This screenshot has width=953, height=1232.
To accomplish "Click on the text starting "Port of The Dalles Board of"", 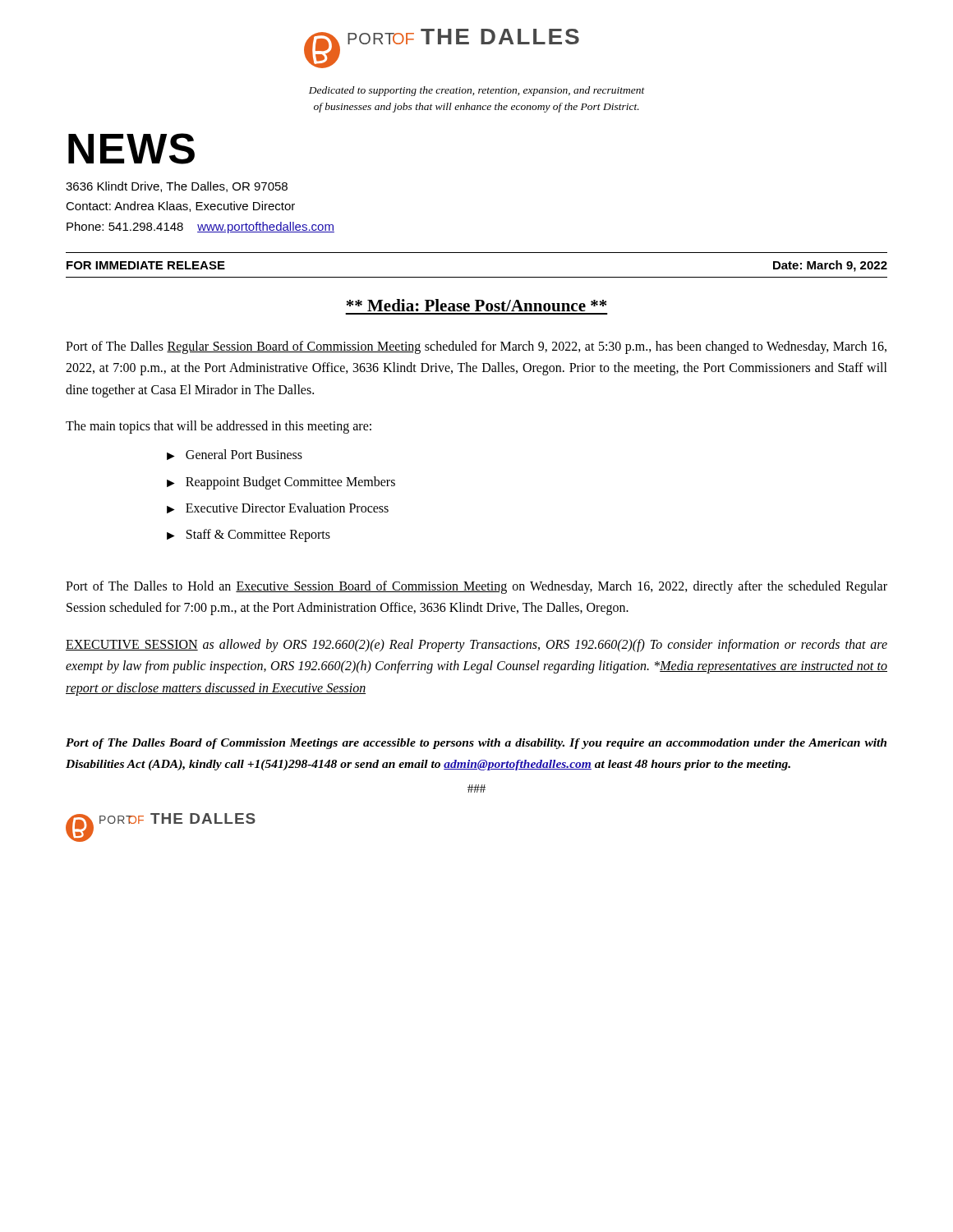I will 476,753.
